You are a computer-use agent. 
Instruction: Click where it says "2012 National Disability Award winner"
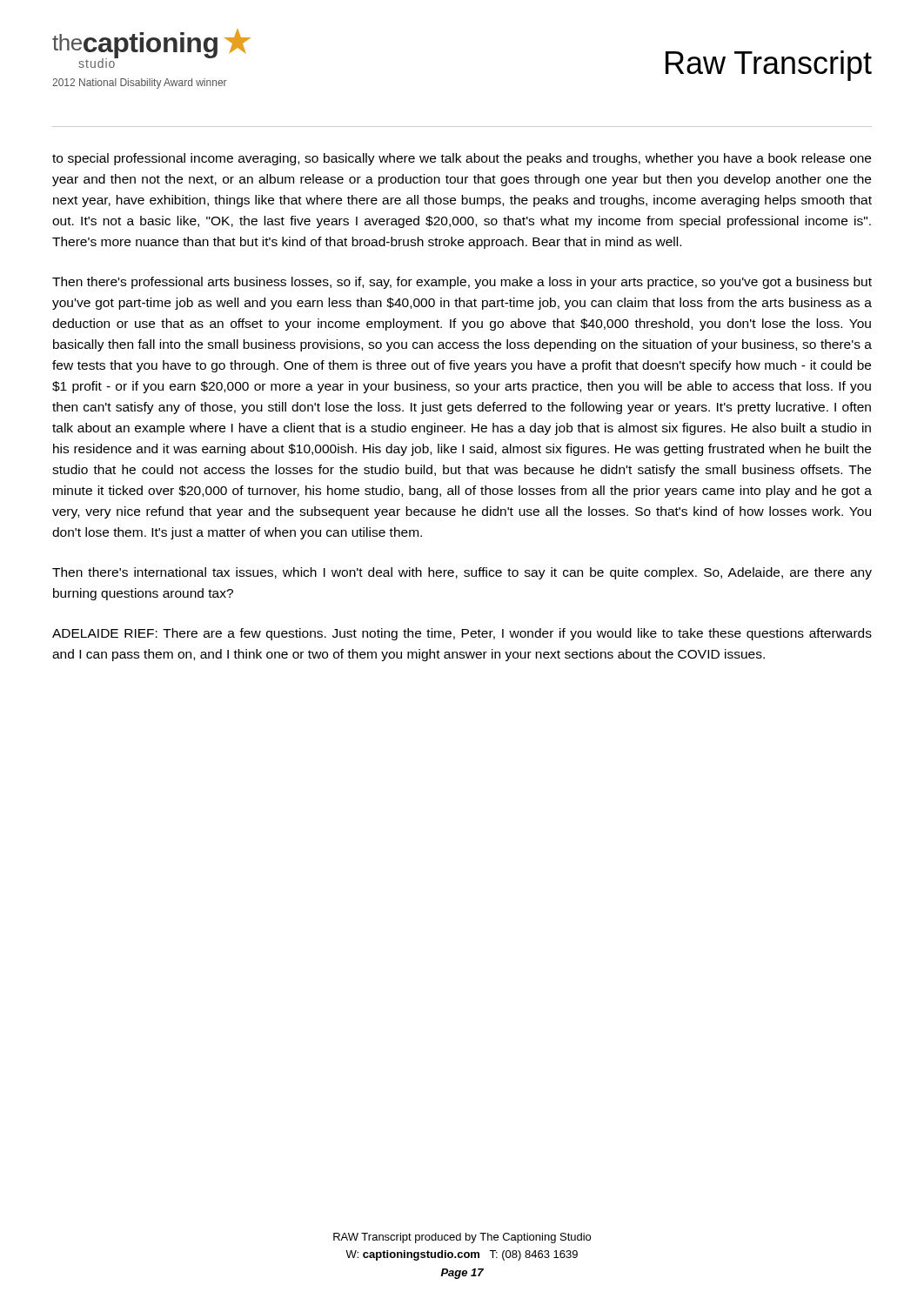pyautogui.click(x=139, y=83)
